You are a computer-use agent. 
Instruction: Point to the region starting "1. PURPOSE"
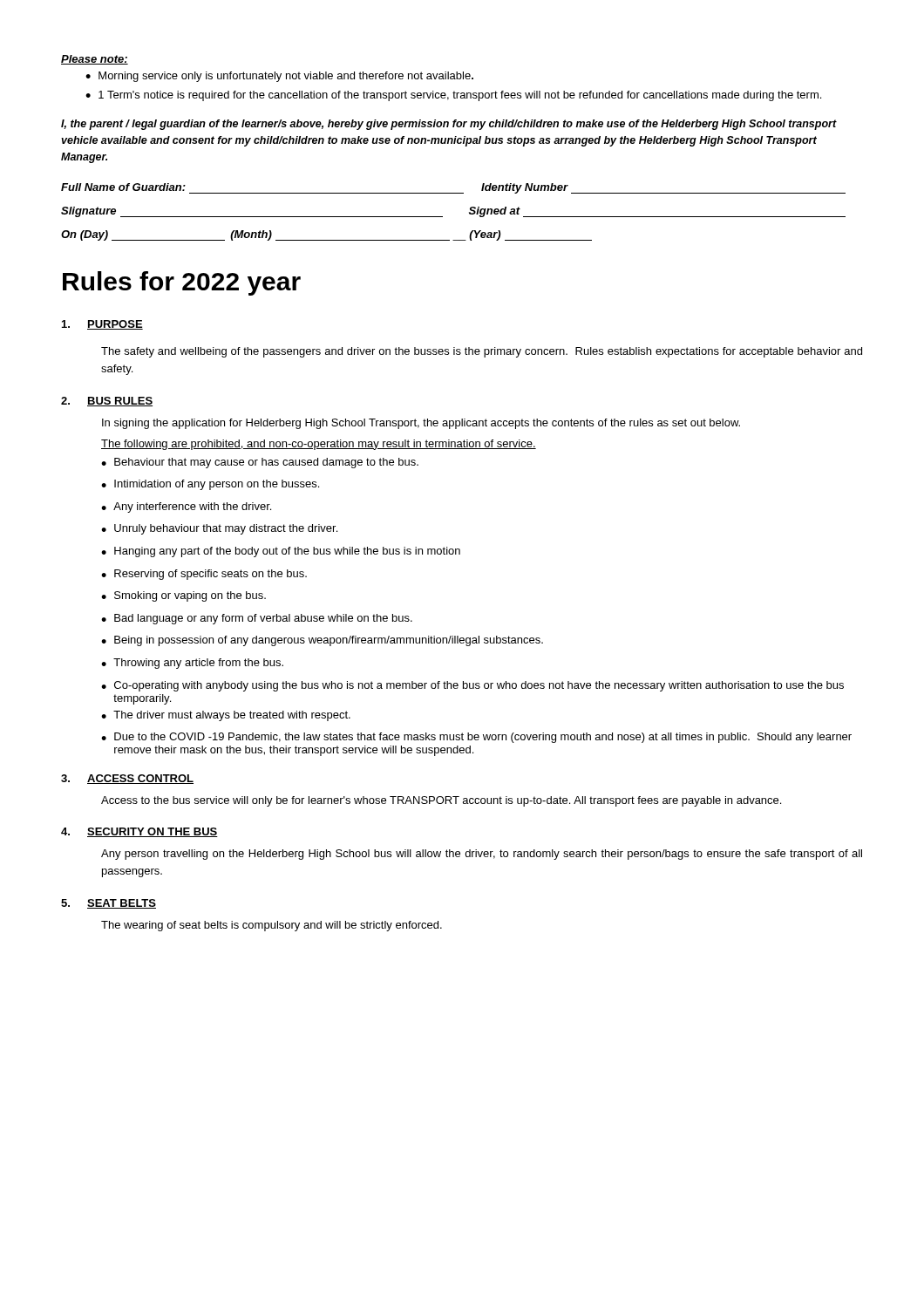click(102, 324)
